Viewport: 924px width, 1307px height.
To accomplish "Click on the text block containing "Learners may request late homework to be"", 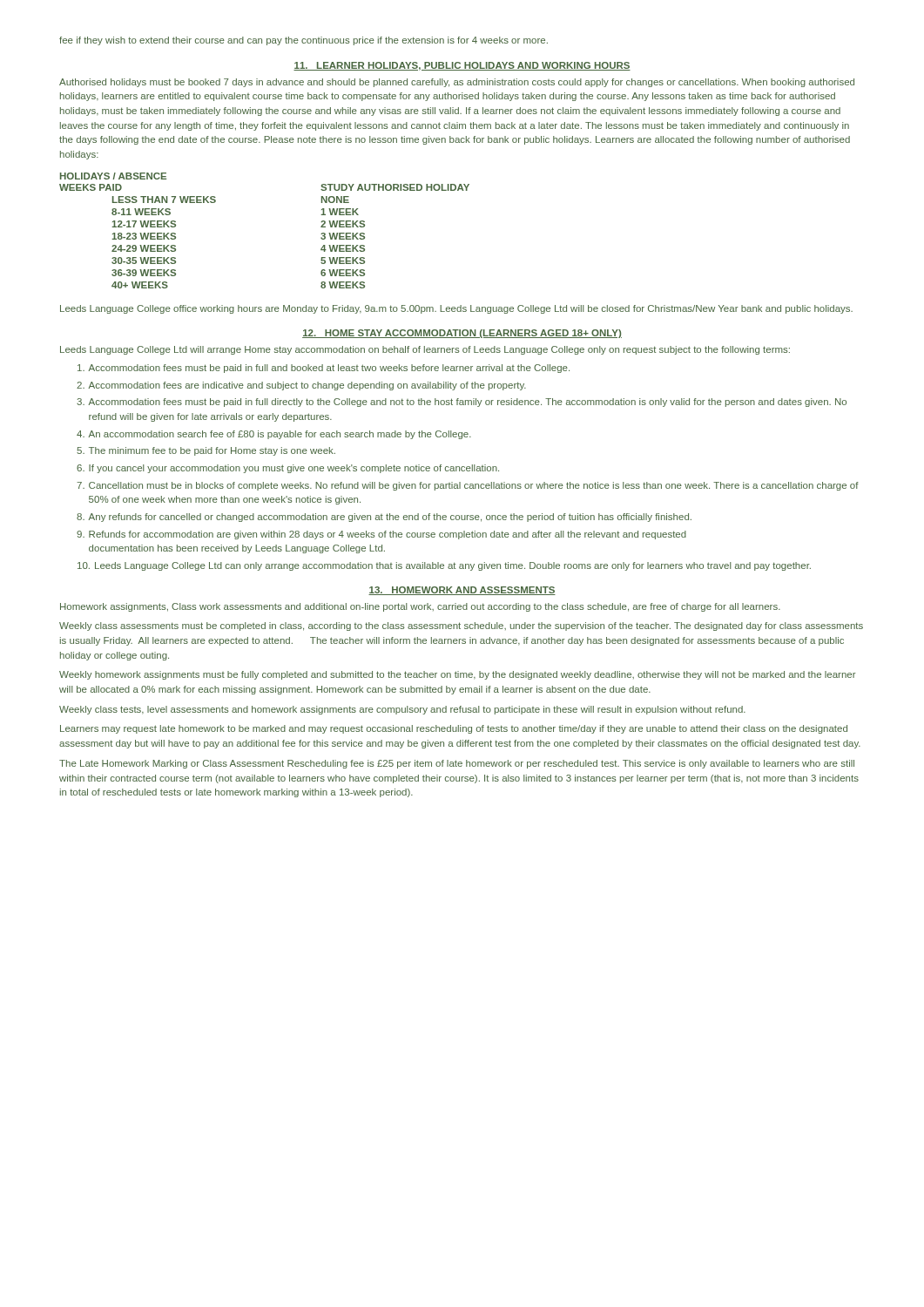I will click(x=460, y=736).
